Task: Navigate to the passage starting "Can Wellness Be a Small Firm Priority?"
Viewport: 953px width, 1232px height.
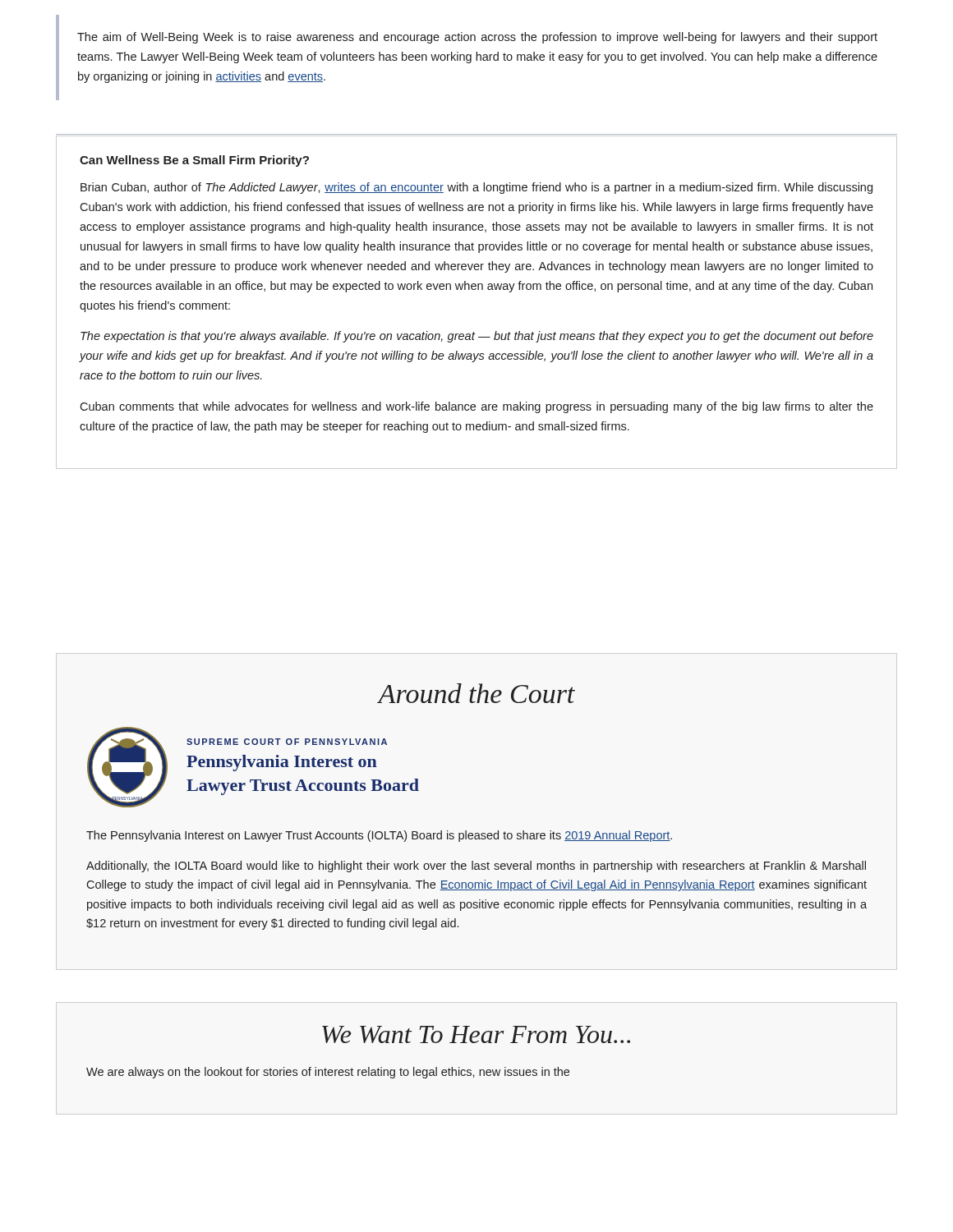Action: tap(195, 160)
